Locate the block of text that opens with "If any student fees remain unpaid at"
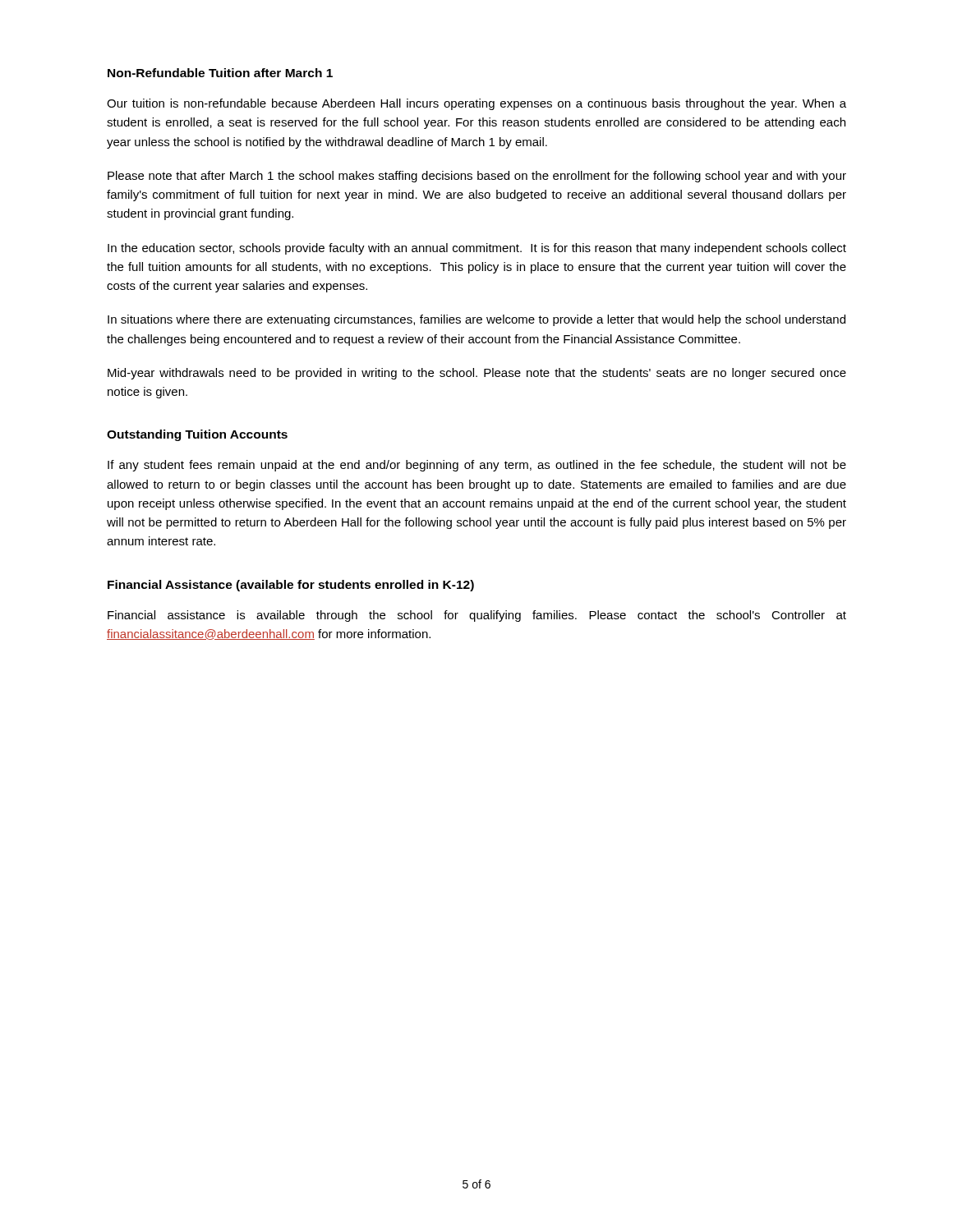953x1232 pixels. click(476, 503)
